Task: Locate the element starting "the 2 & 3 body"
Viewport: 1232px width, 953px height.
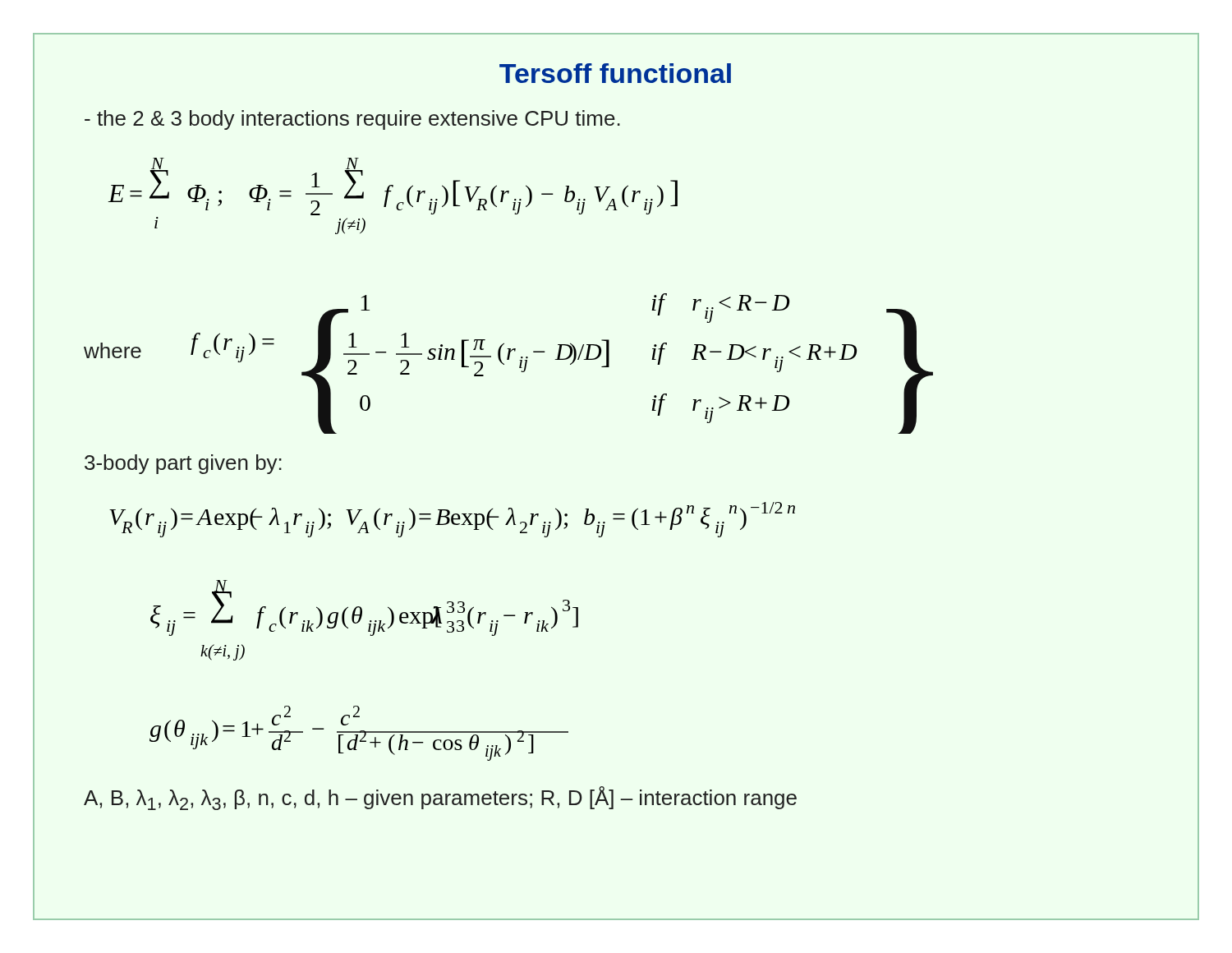Action: pos(353,118)
